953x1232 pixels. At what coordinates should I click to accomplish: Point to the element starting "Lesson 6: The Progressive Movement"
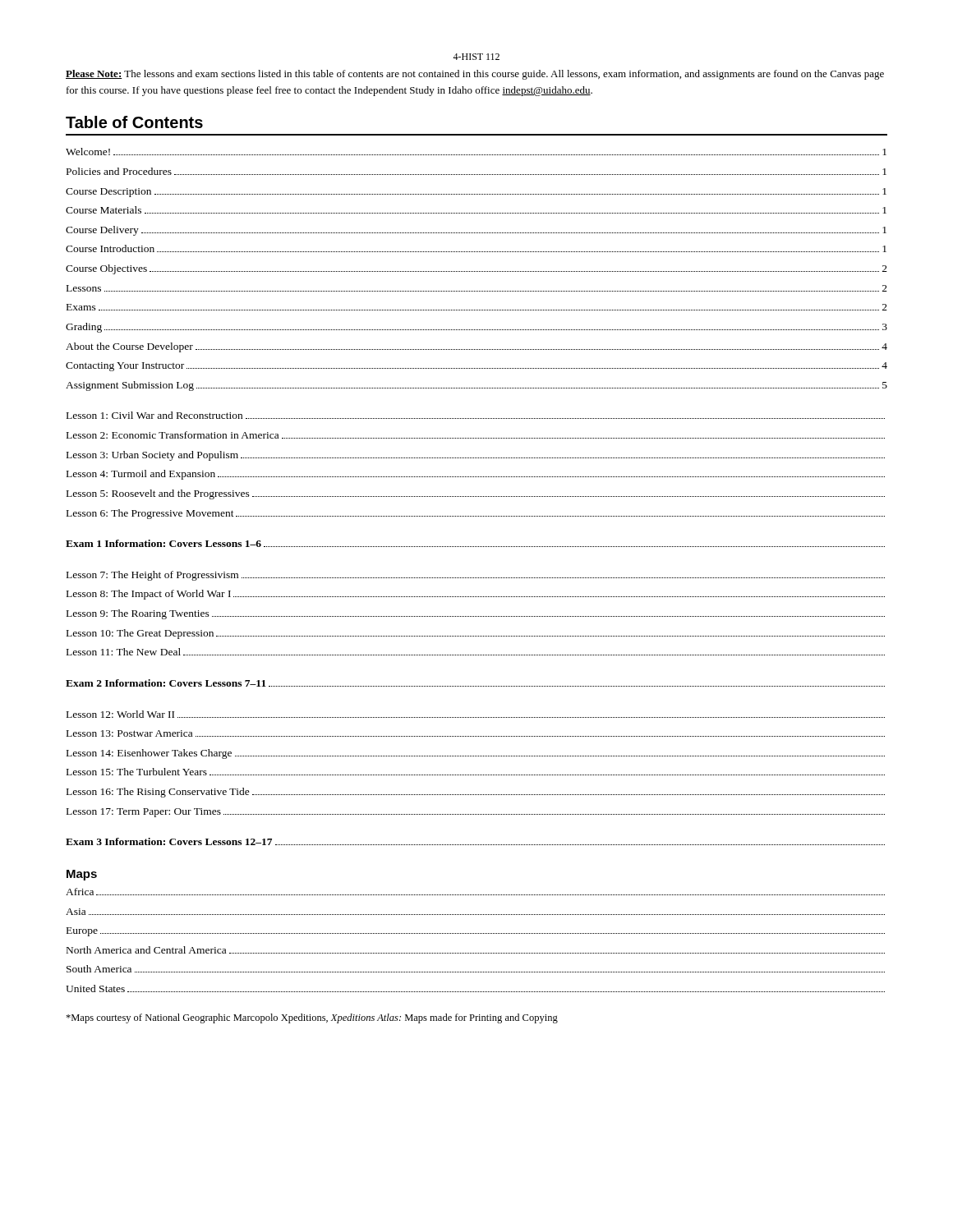coord(475,513)
